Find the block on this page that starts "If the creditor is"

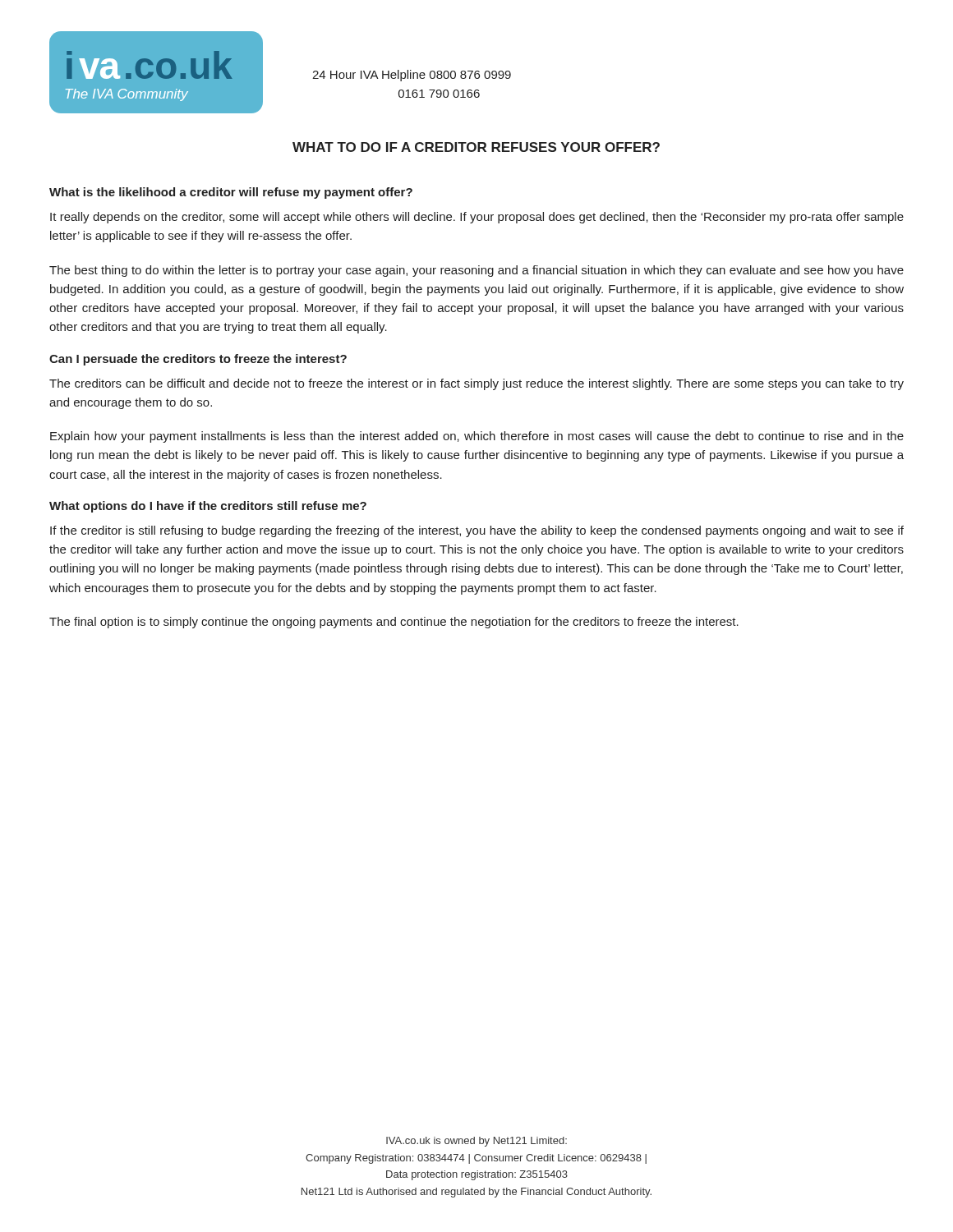[476, 559]
